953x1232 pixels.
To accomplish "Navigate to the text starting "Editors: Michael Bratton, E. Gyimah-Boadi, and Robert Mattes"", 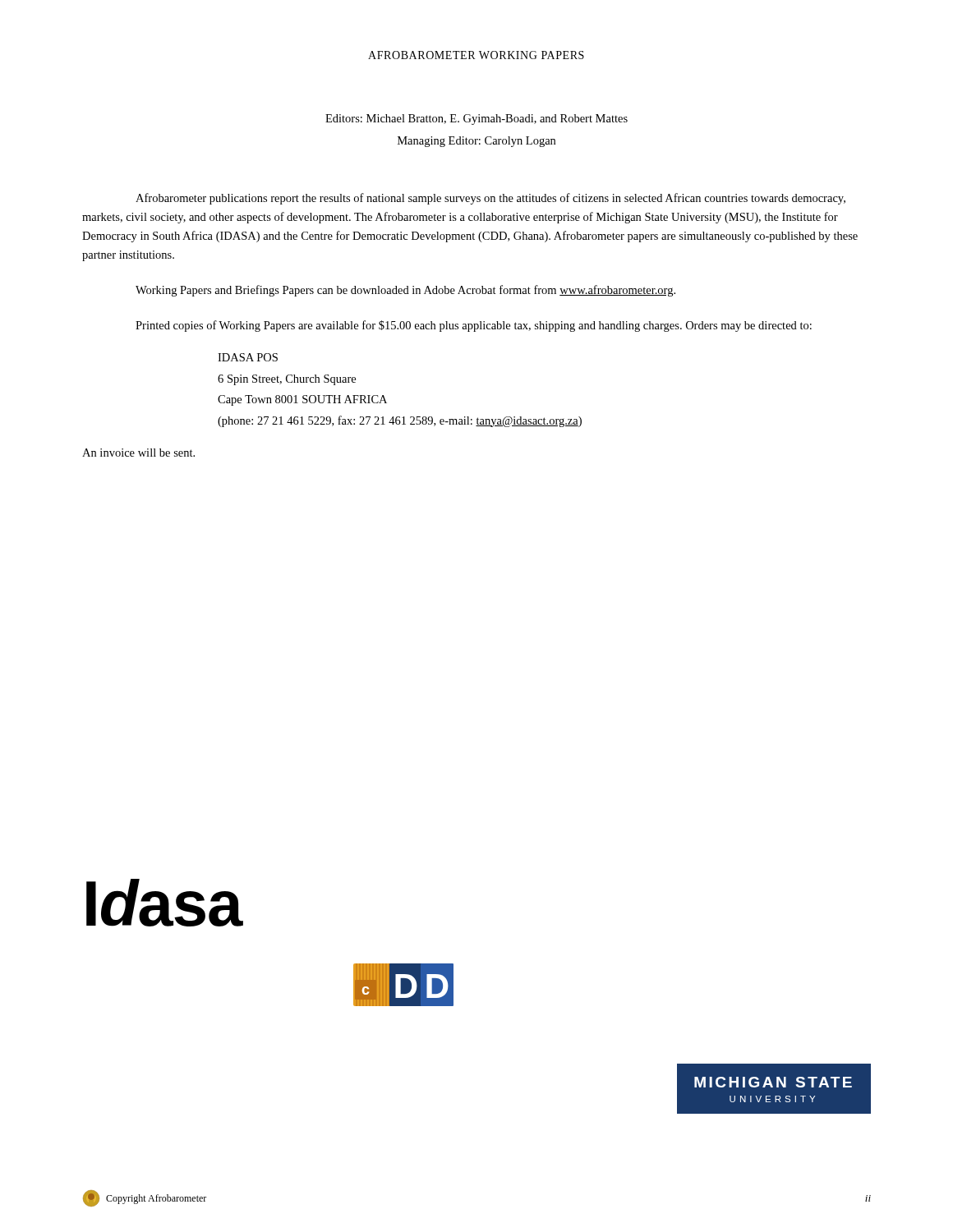I will 476,118.
